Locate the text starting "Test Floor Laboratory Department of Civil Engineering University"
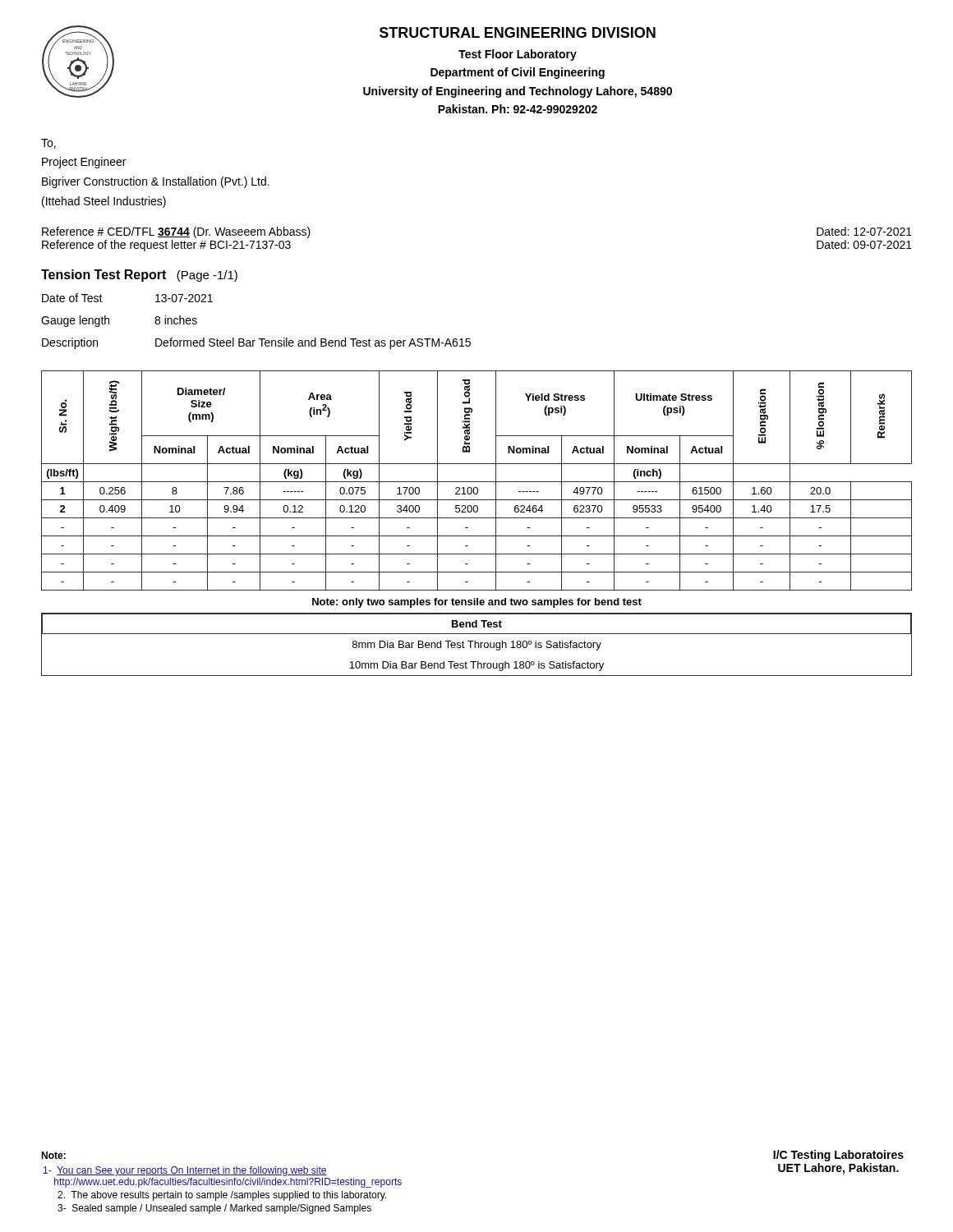Viewport: 953px width, 1232px height. 518,82
